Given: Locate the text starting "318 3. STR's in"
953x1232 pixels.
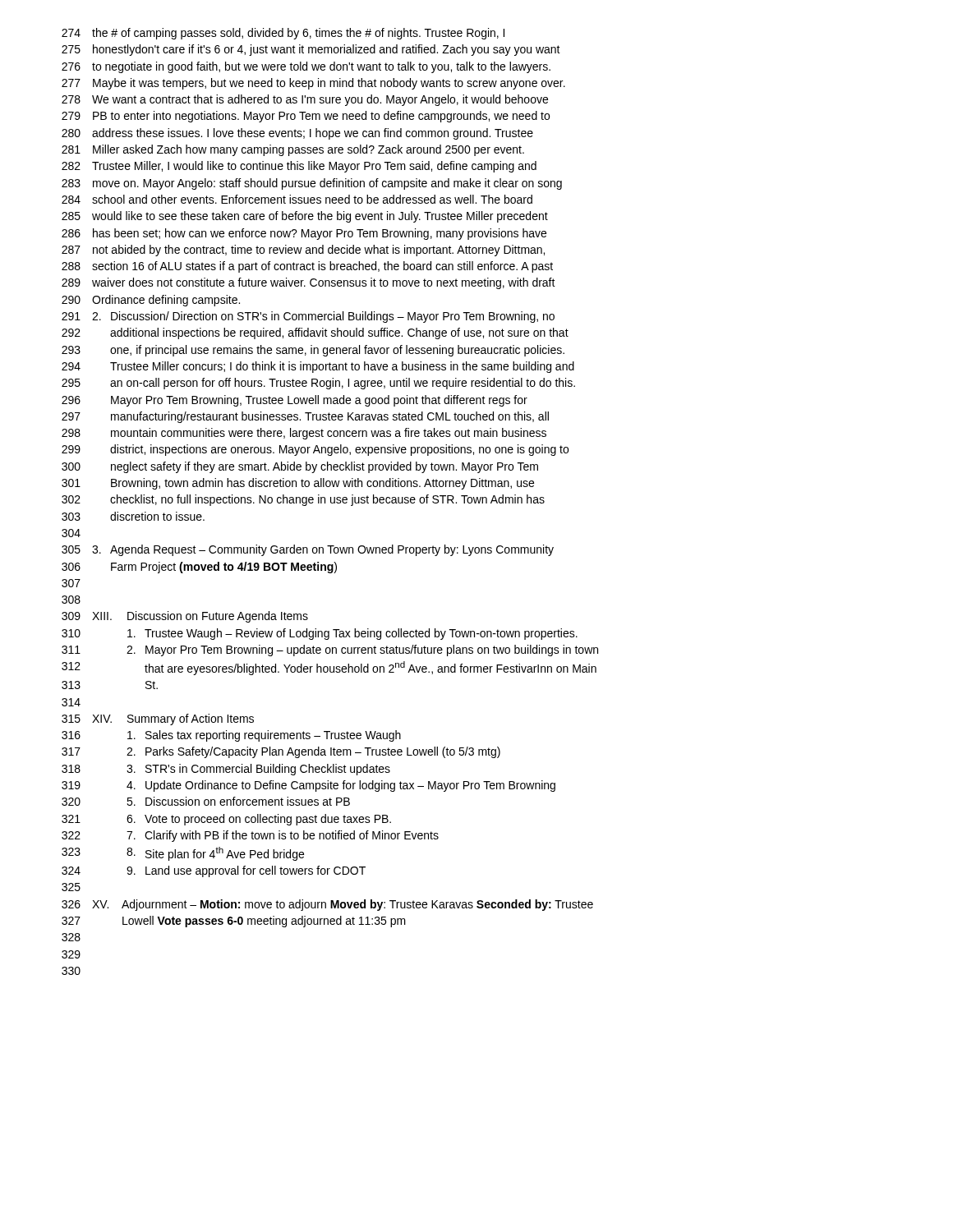Looking at the screenshot, I should coord(226,770).
